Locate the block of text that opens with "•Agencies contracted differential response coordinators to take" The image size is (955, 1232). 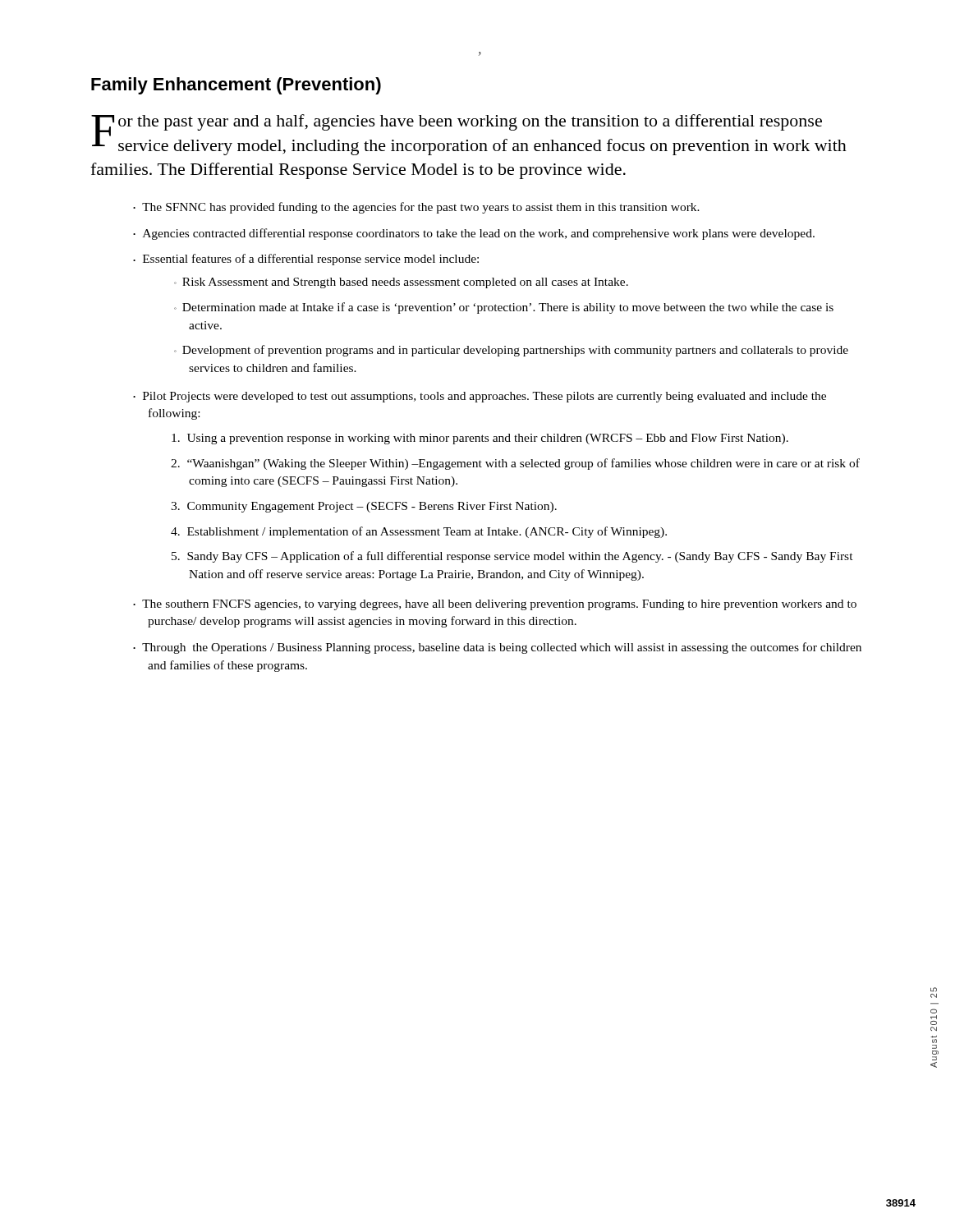[x=474, y=233]
